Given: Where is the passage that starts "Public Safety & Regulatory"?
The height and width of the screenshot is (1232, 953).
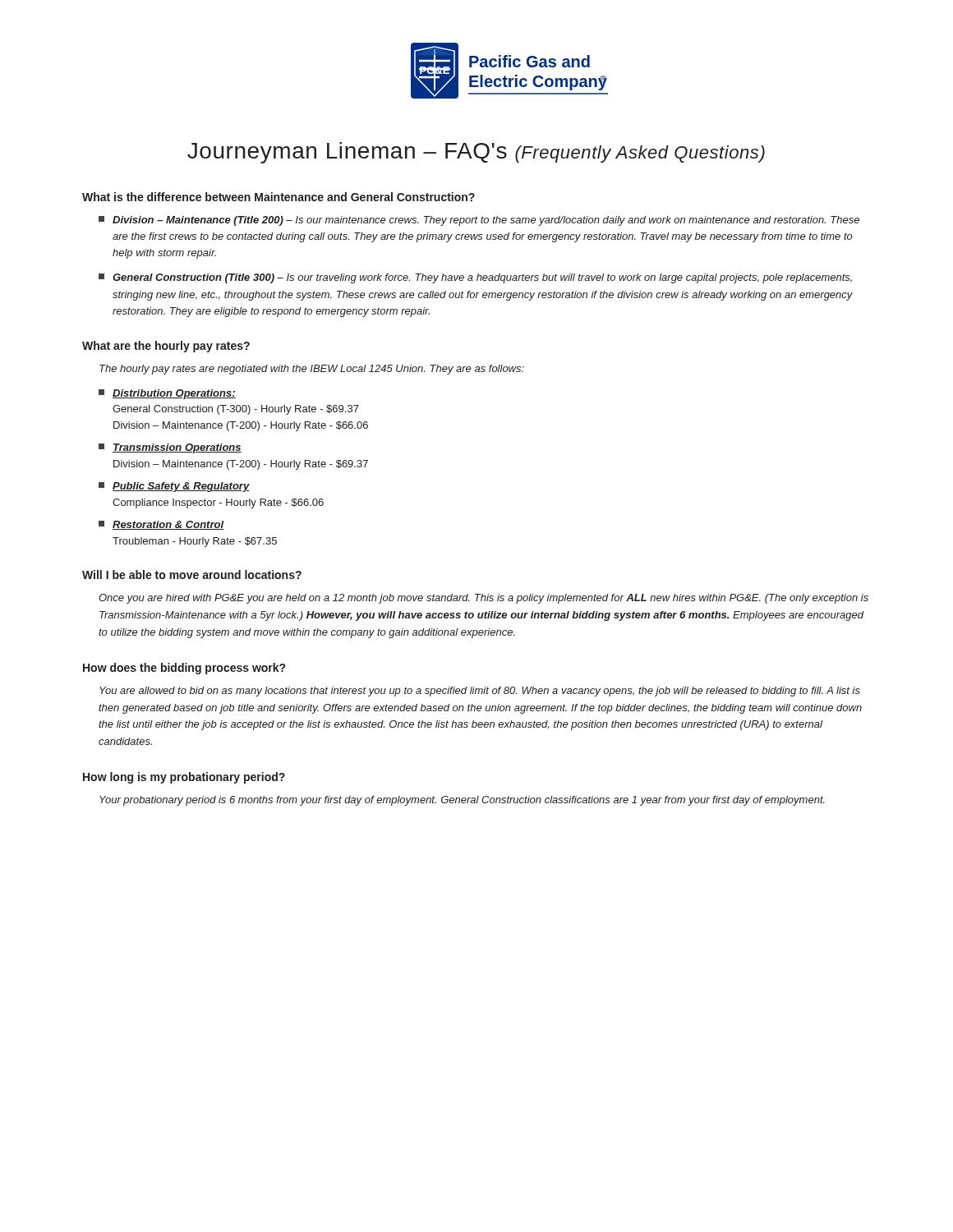Looking at the screenshot, I should pos(211,494).
